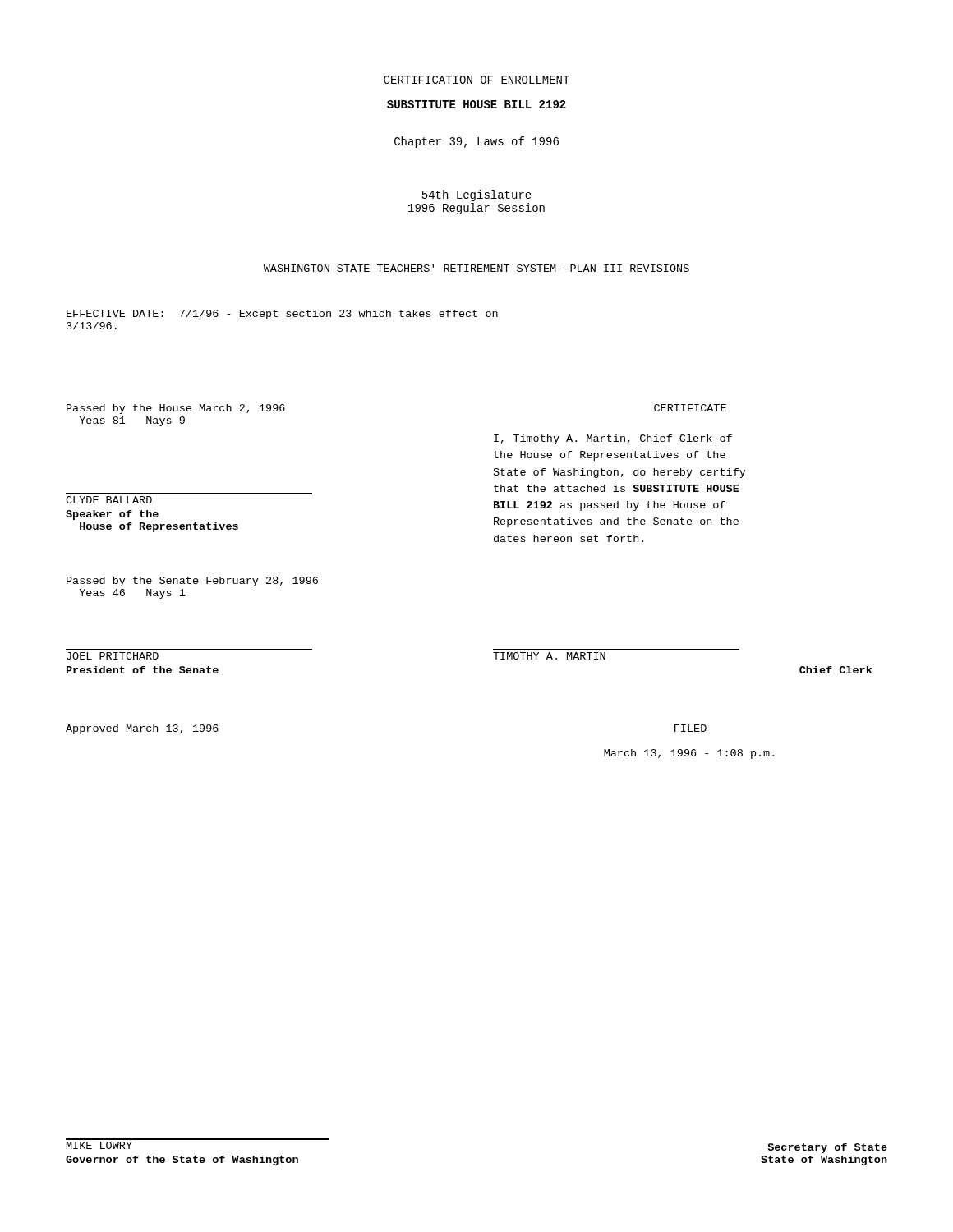Locate the block of text that opens with "March 13, 1996 - 1:08"
953x1232 pixels.
pos(690,754)
